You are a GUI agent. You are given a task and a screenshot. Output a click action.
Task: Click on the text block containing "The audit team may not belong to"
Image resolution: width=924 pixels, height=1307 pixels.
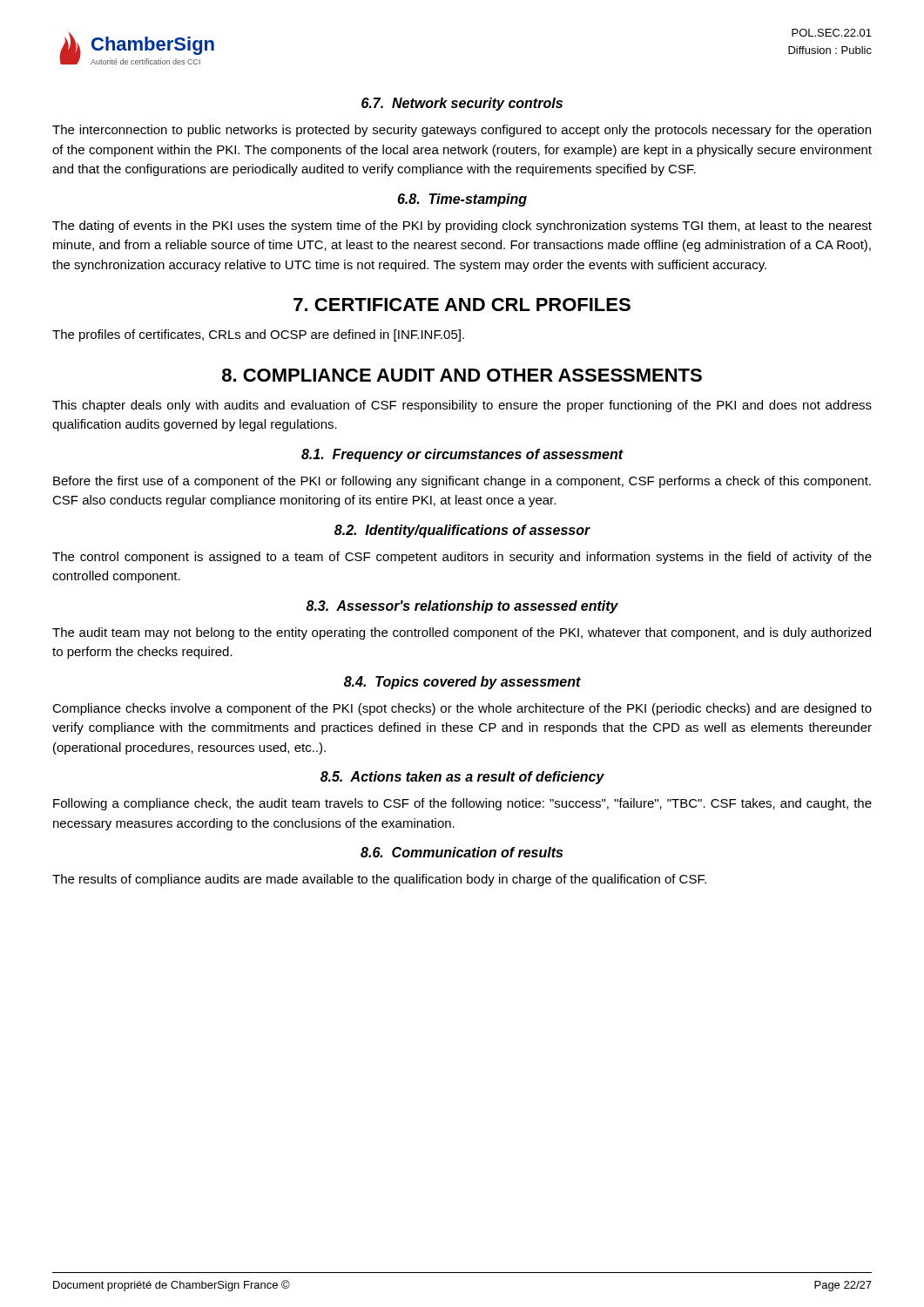[462, 642]
